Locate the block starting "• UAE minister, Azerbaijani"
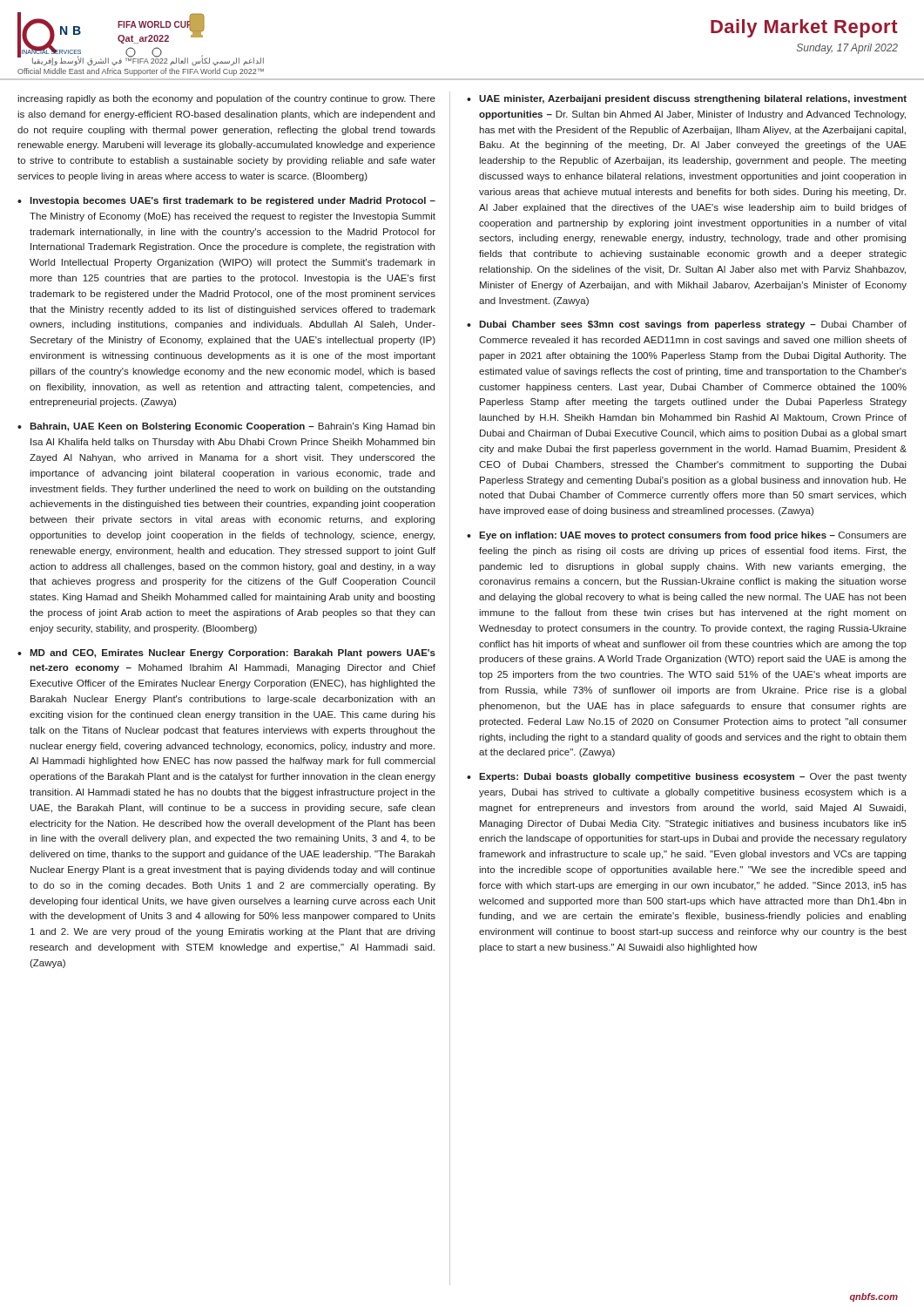Viewport: 924px width, 1307px height. click(687, 200)
